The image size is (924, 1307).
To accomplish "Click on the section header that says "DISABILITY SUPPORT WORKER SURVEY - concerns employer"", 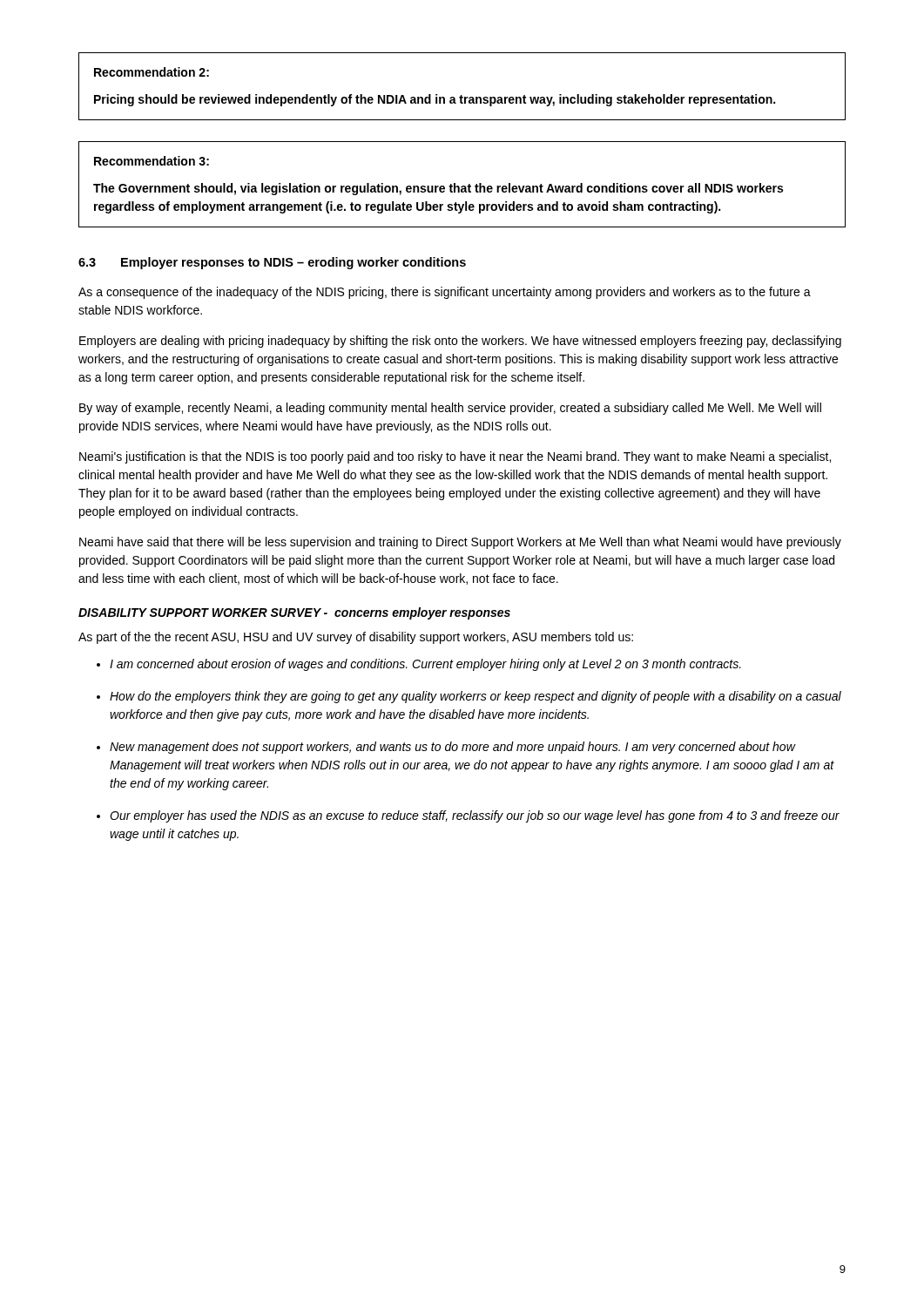I will (294, 613).
